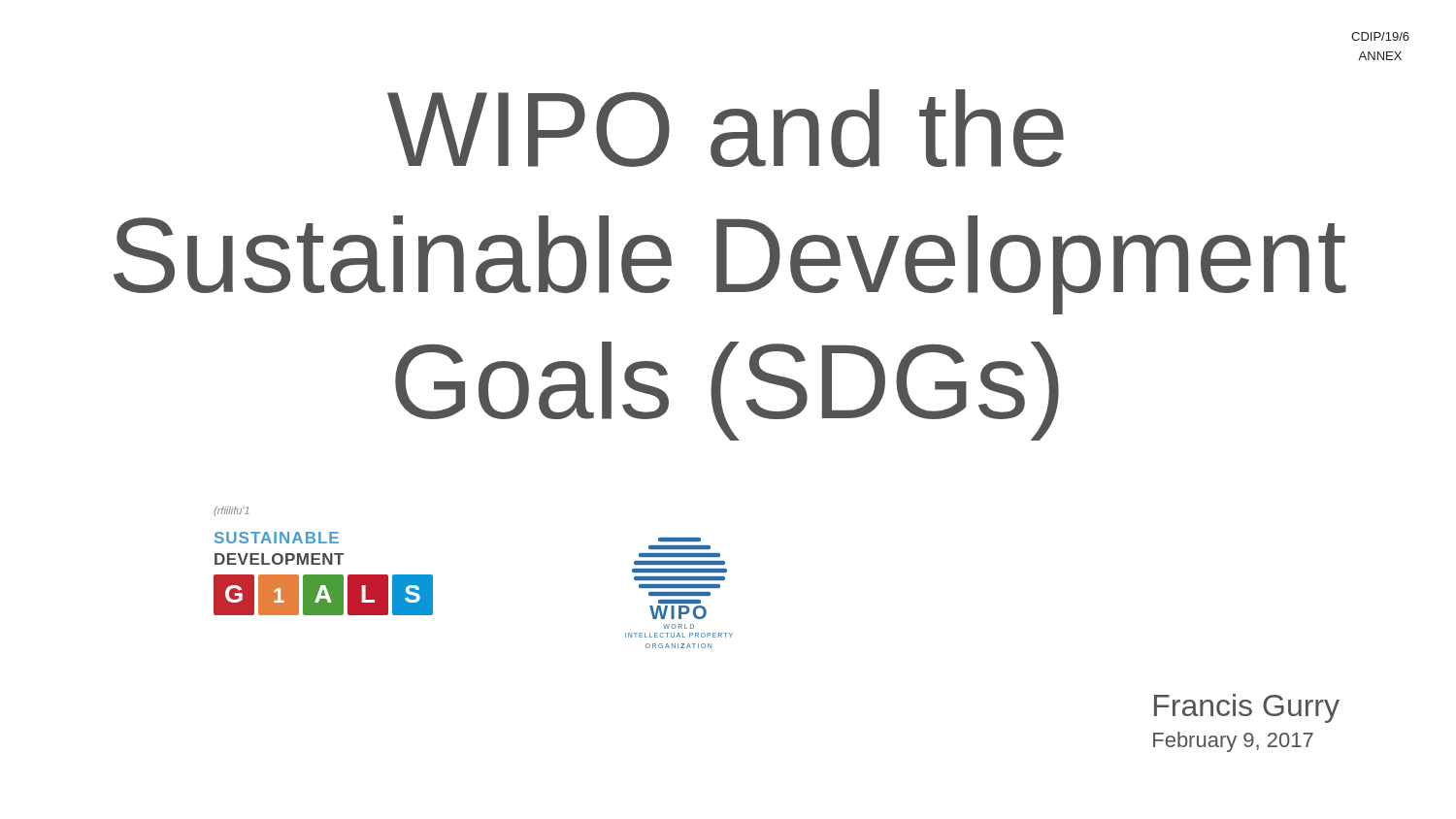Image resolution: width=1456 pixels, height=819 pixels.
Task: Select the region starting "WIPO and the Sustainable Development Goals"
Action: point(728,255)
